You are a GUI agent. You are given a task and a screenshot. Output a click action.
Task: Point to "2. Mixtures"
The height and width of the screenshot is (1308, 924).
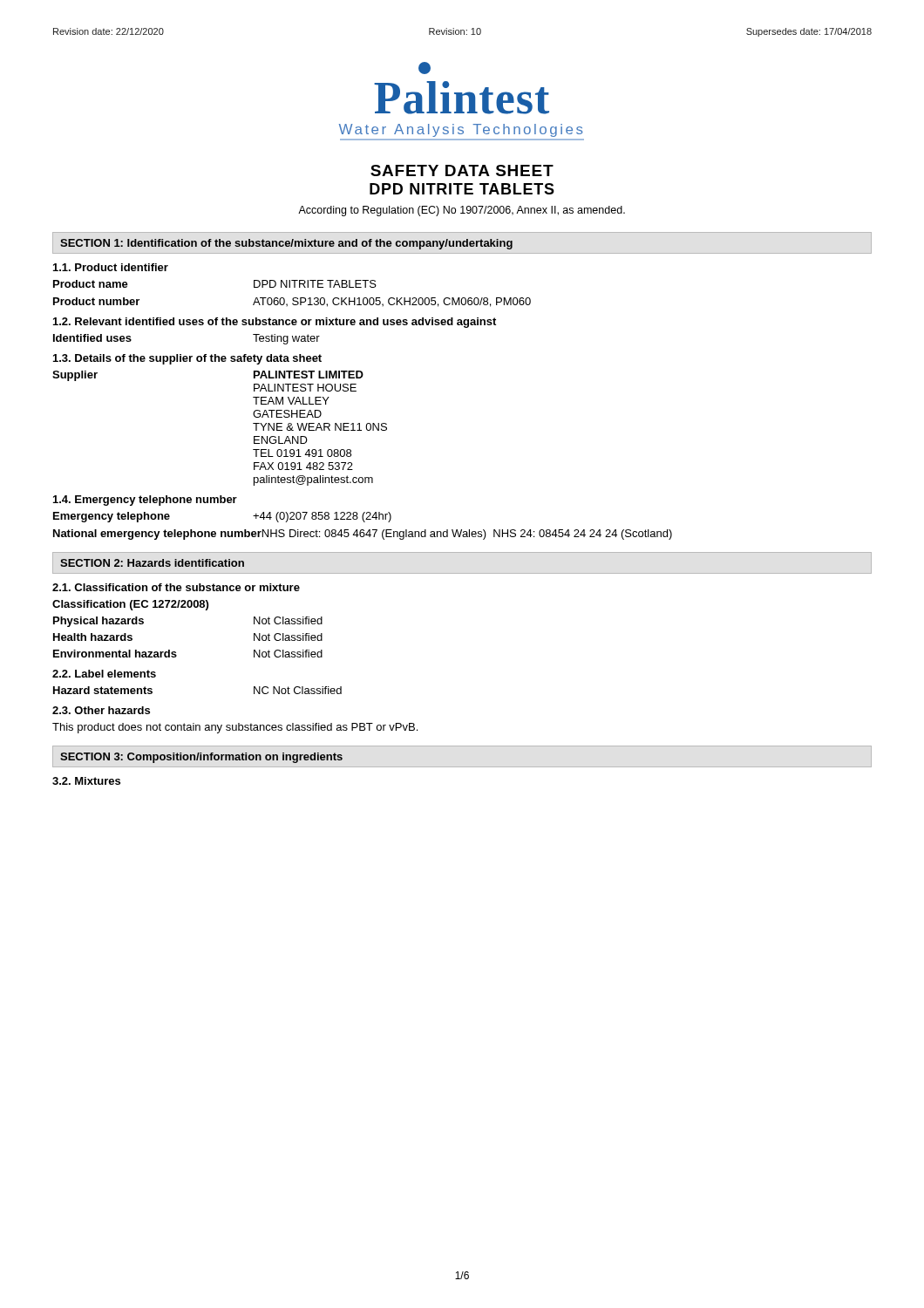coord(87,781)
